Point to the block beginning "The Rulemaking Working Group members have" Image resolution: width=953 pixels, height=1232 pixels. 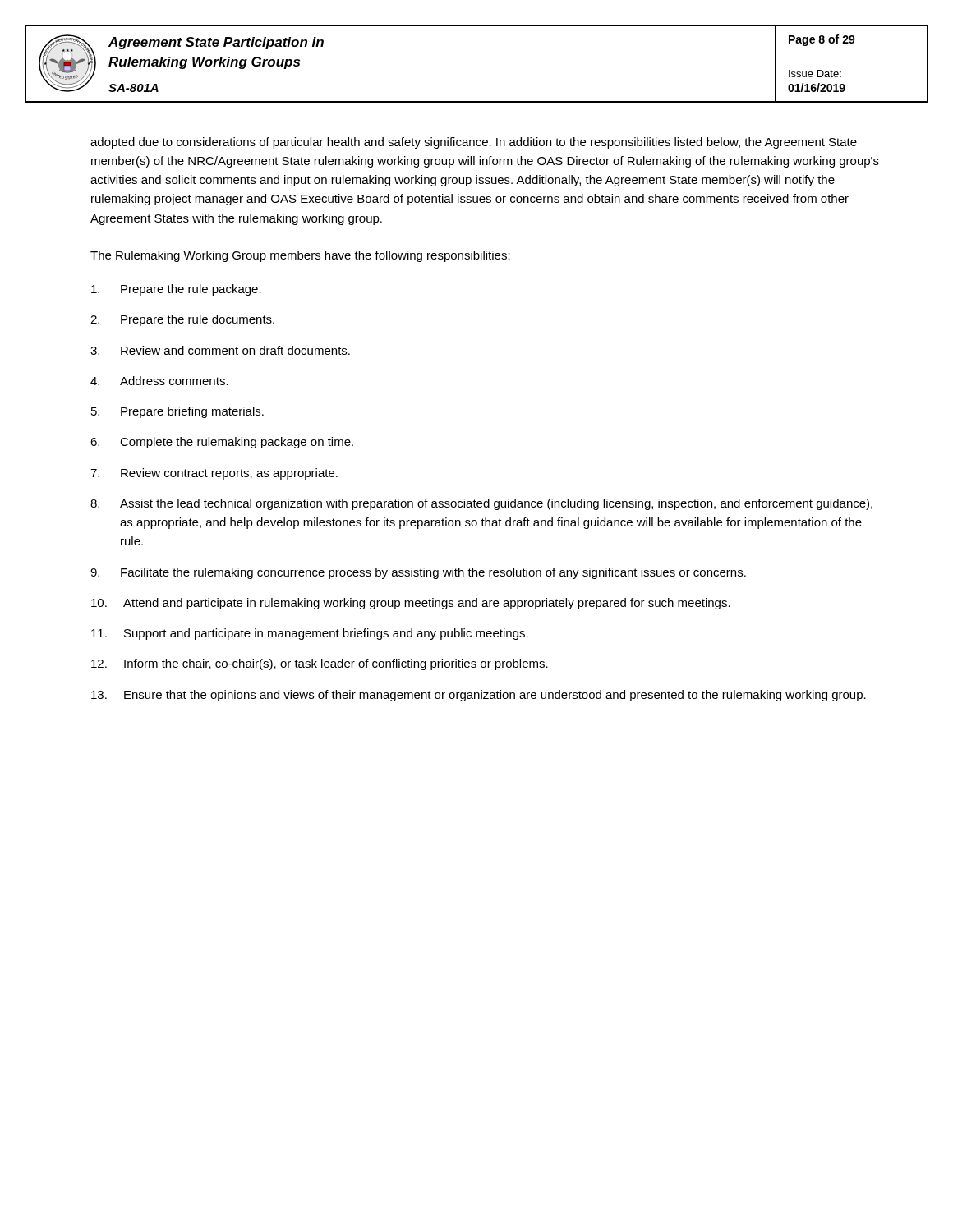301,255
